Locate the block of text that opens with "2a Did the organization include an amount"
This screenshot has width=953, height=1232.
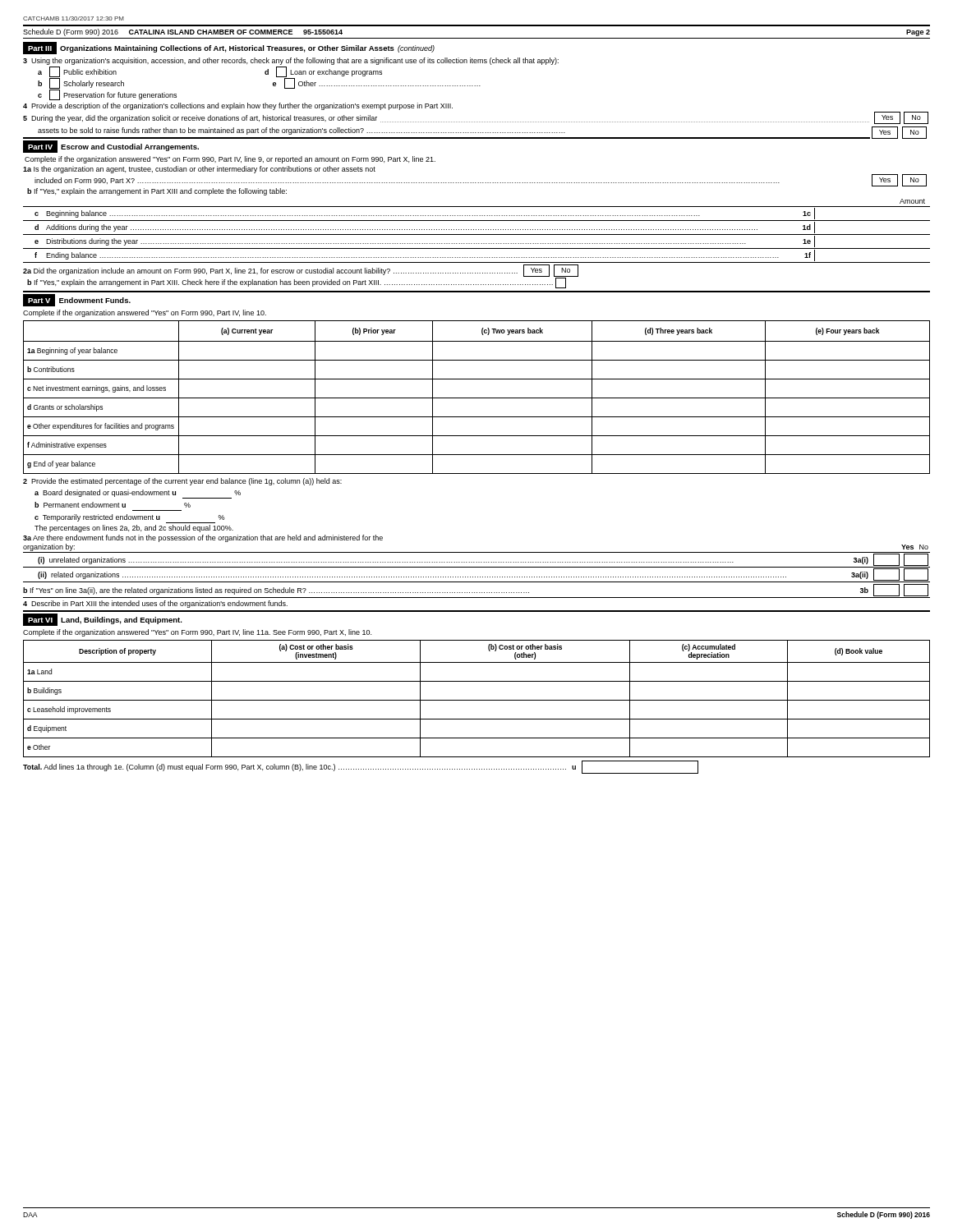(301, 271)
